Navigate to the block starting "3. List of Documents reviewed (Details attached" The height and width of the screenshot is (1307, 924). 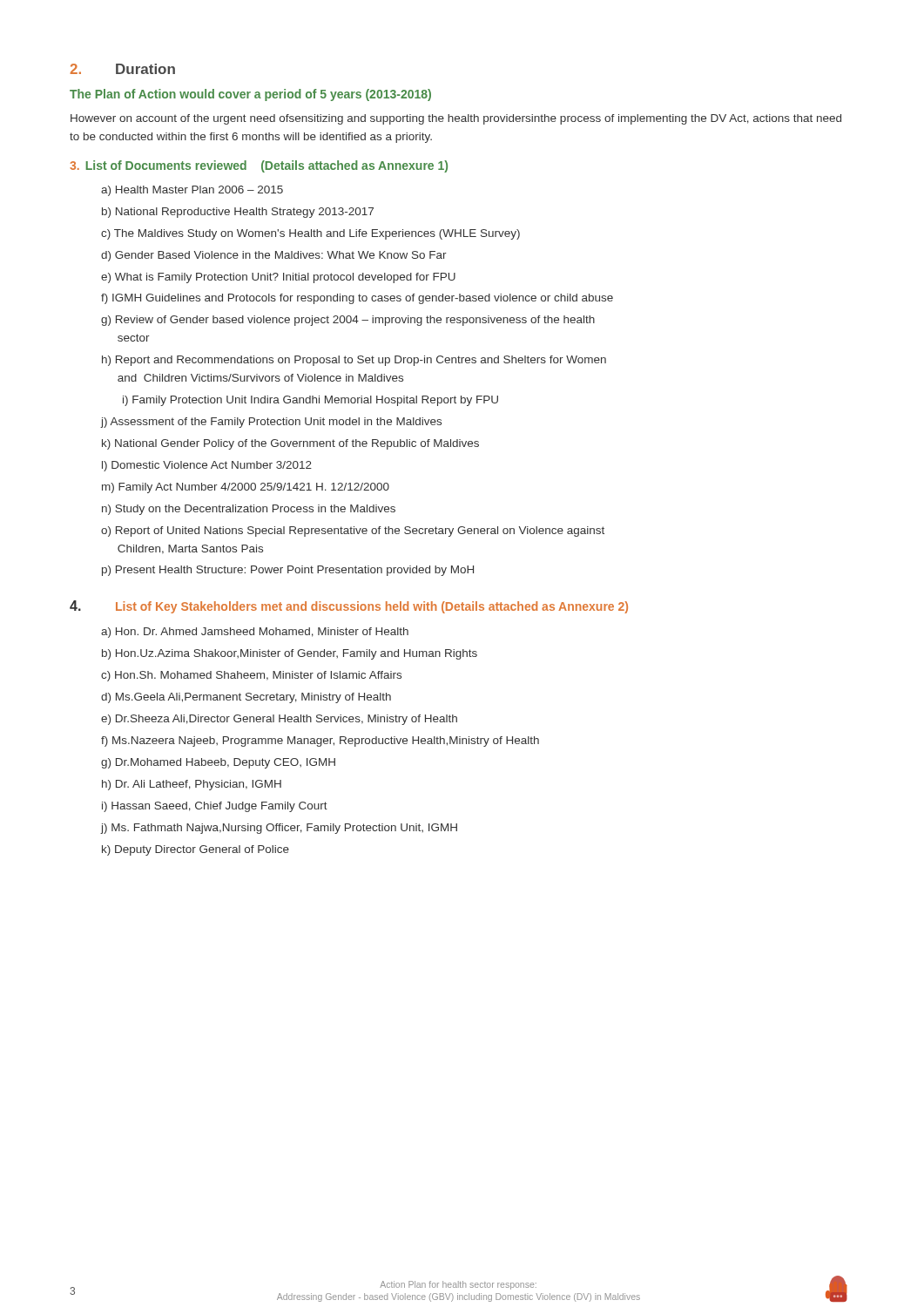(x=259, y=165)
